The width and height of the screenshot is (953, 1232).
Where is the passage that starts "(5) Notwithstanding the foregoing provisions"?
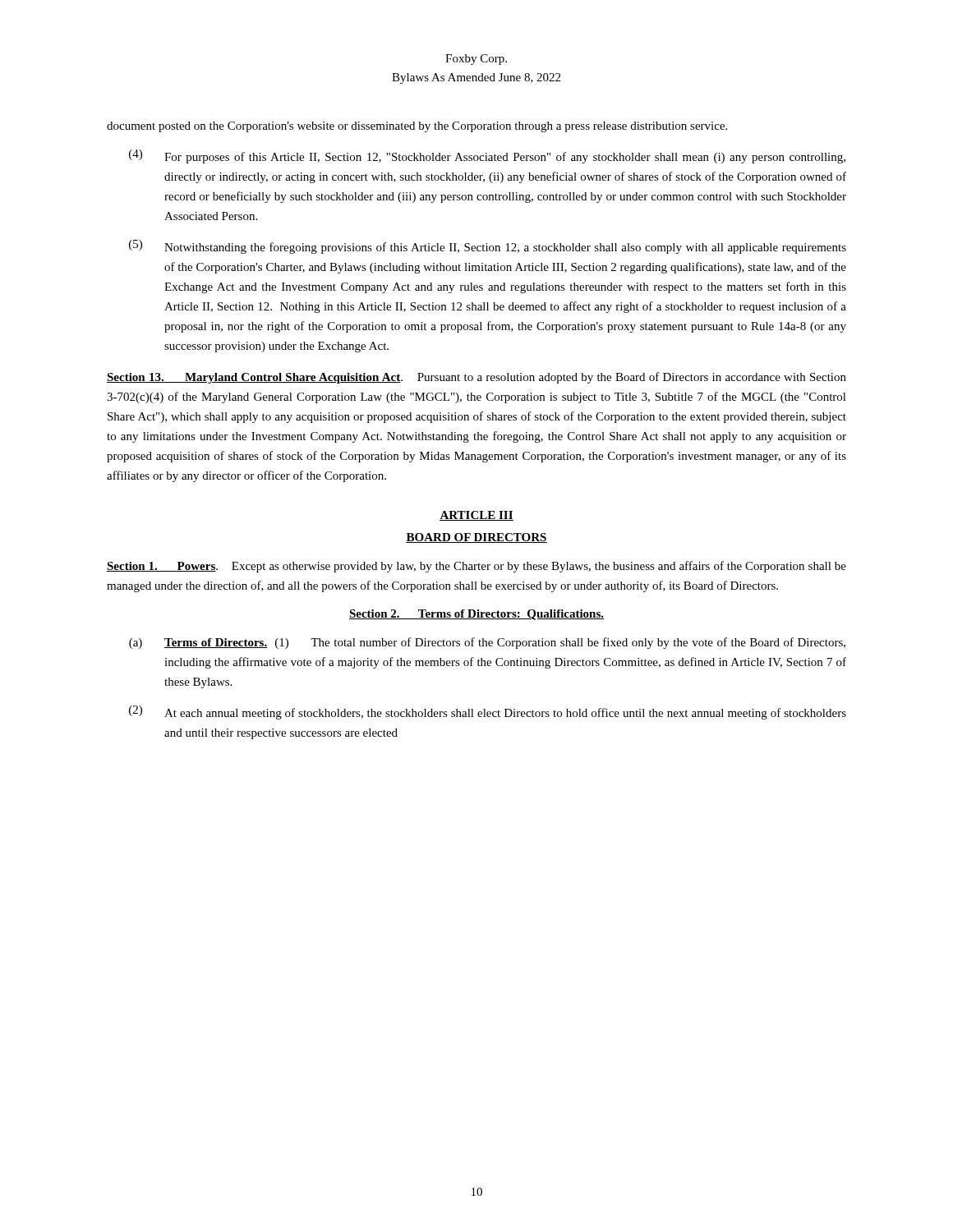476,297
